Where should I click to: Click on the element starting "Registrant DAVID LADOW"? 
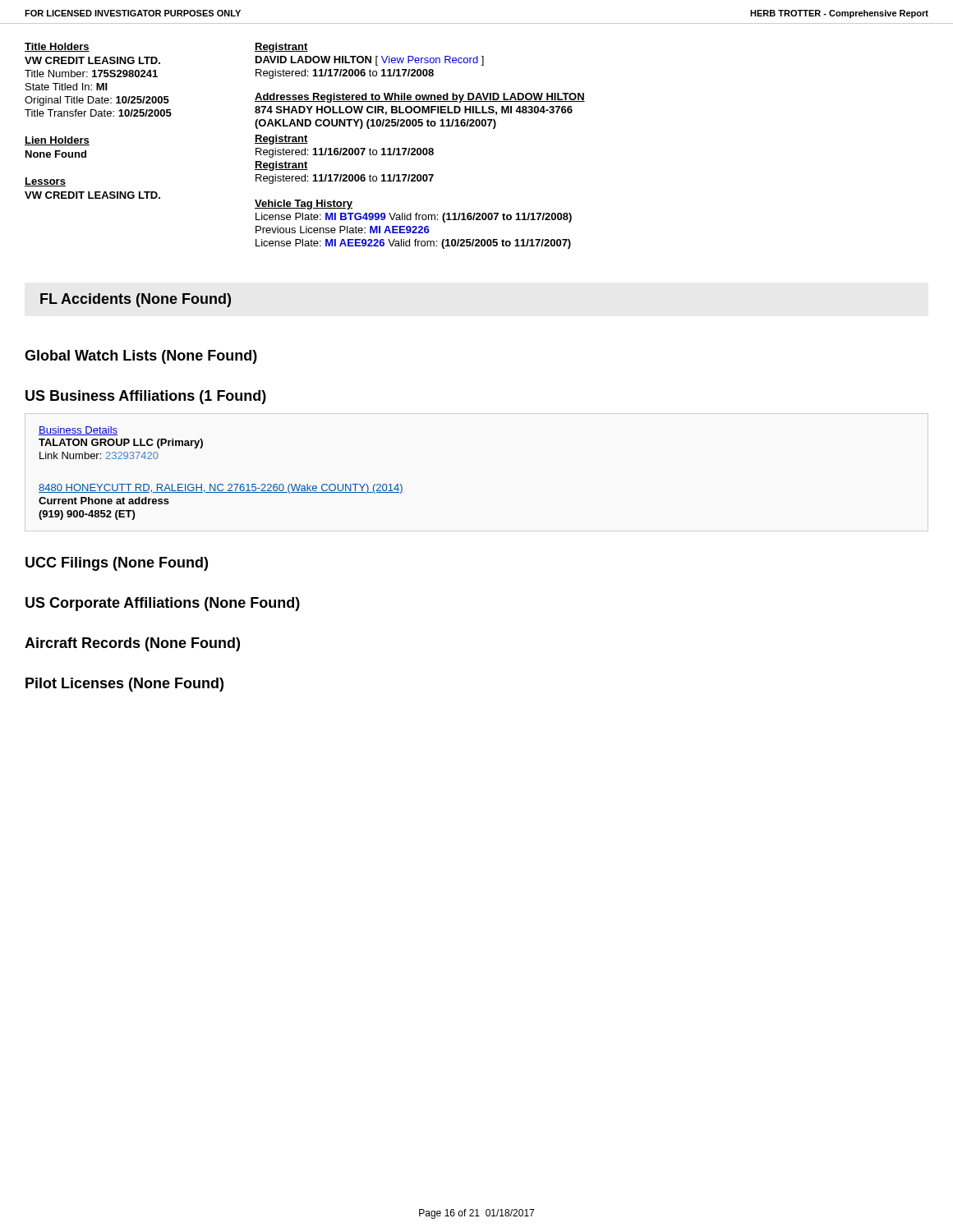point(281,48)
